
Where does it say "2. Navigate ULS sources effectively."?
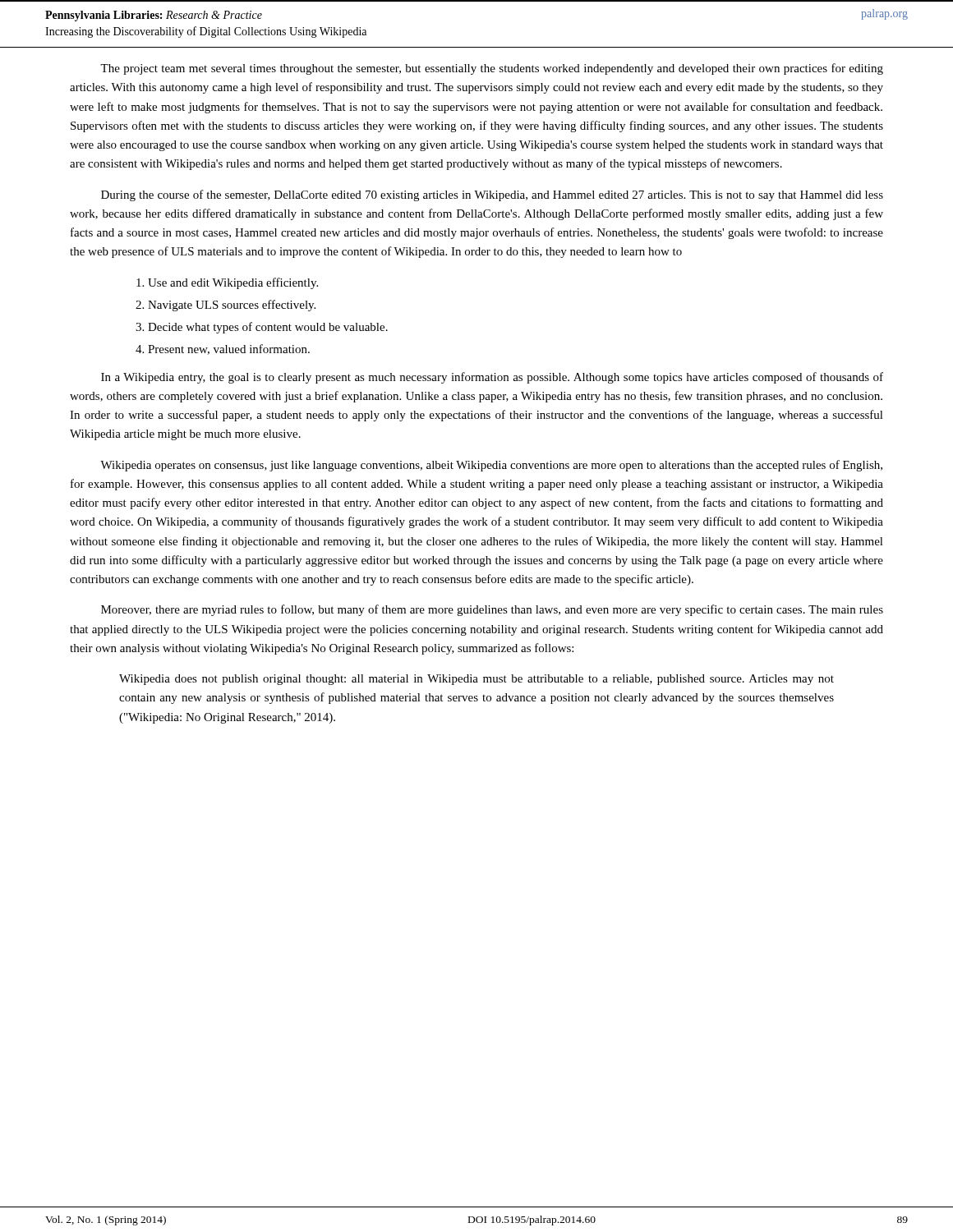pos(226,304)
